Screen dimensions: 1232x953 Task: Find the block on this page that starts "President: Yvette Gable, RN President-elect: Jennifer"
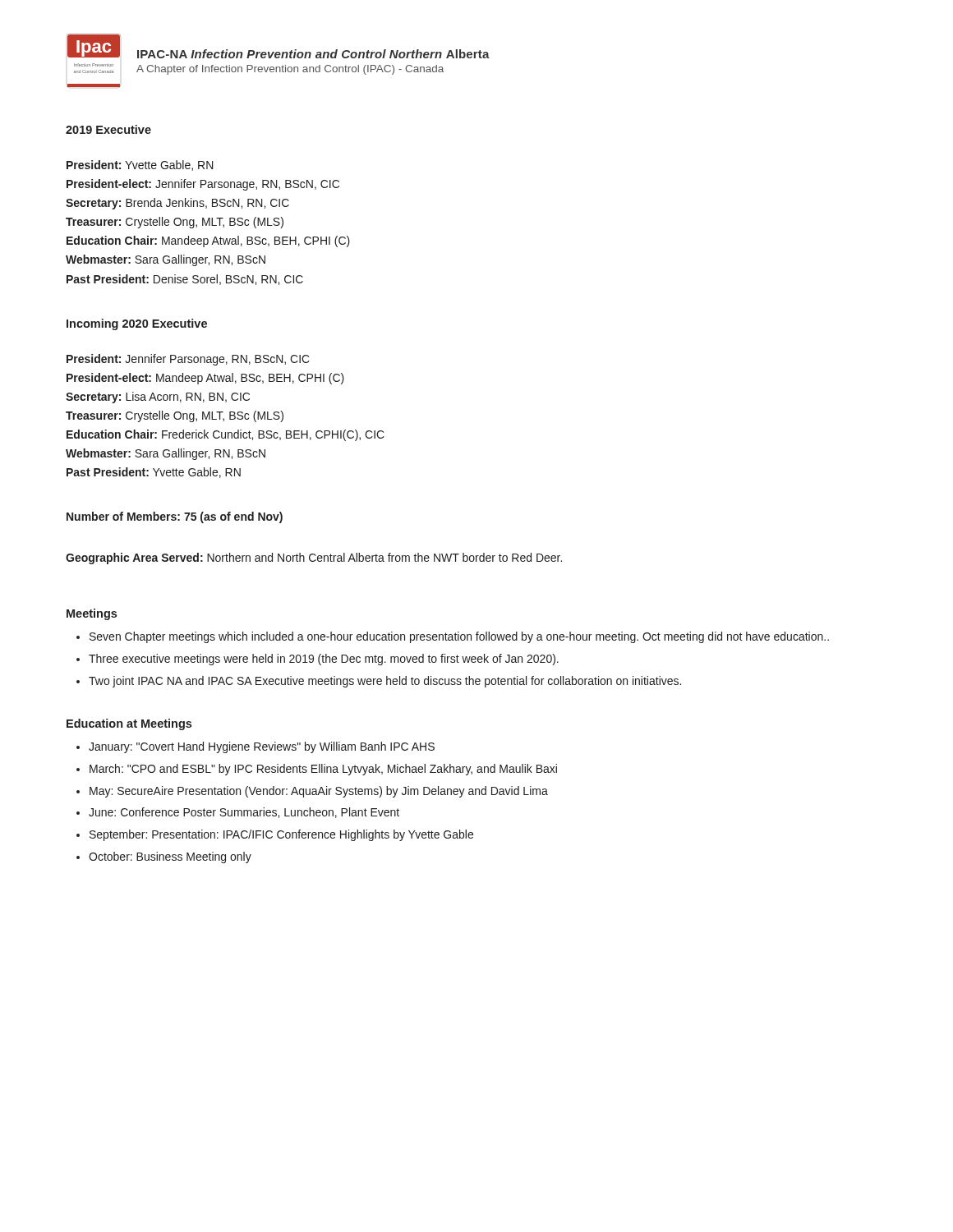140,165
